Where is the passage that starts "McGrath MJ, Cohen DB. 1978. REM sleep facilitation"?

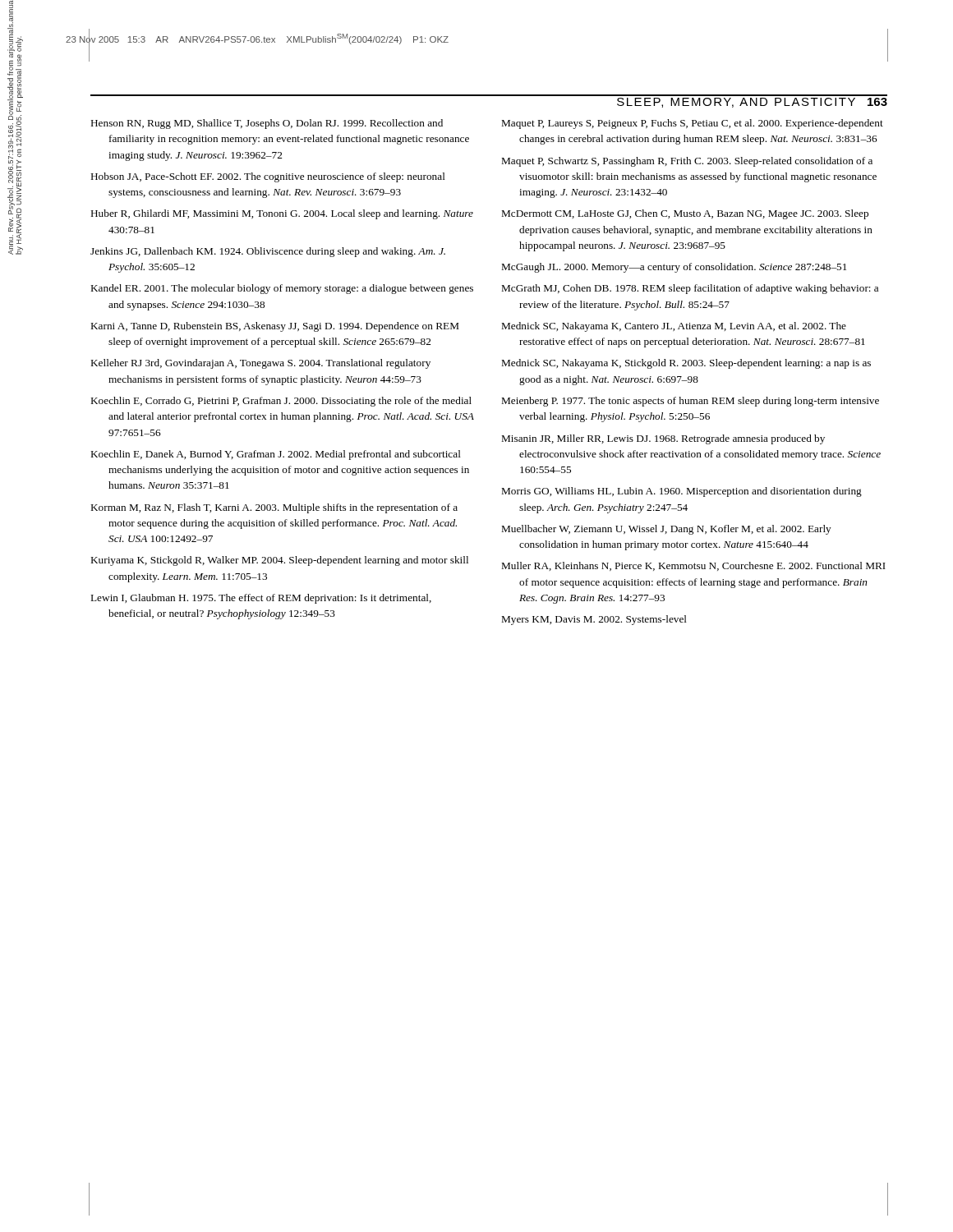690,296
